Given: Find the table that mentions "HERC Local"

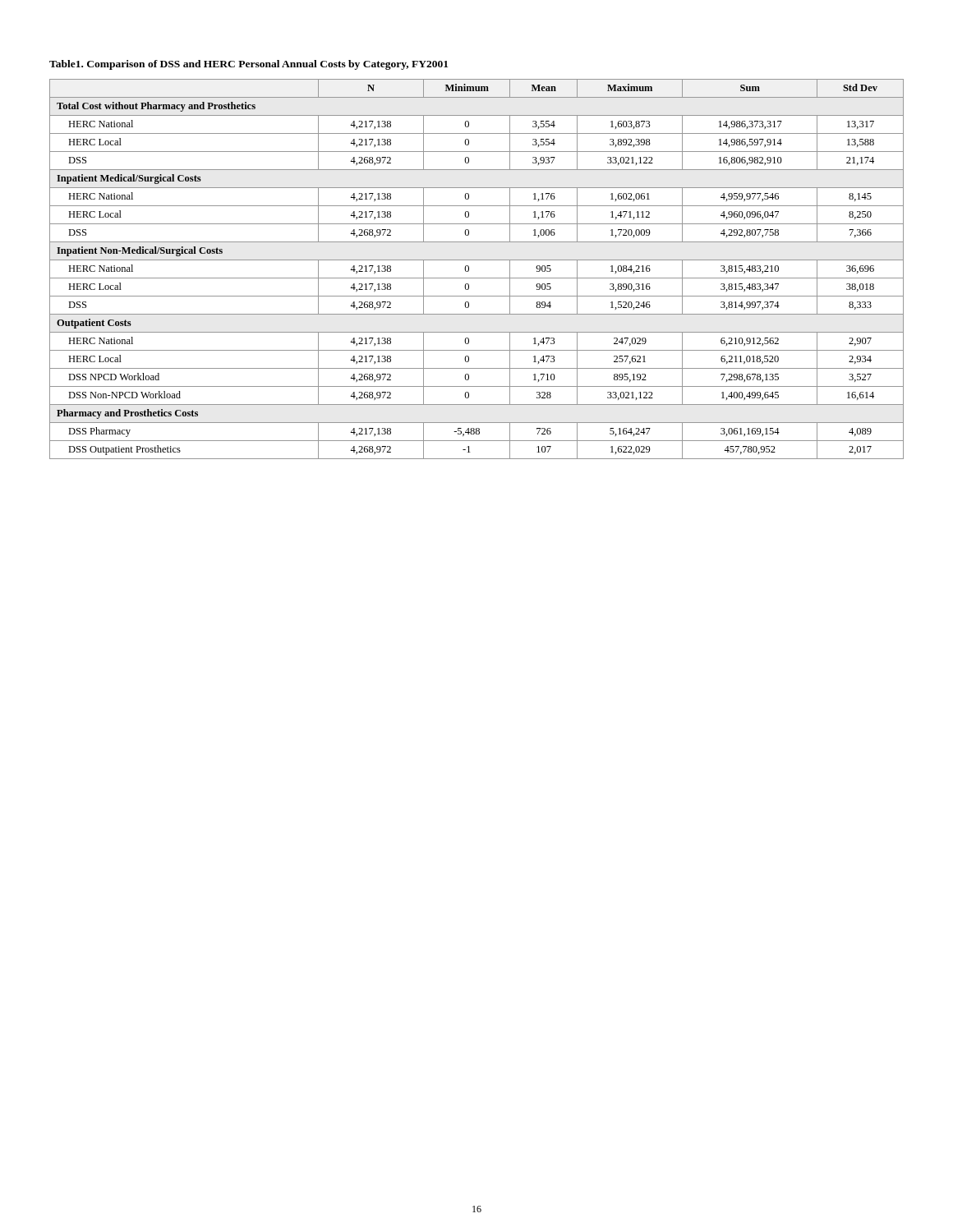Looking at the screenshot, I should 476,258.
